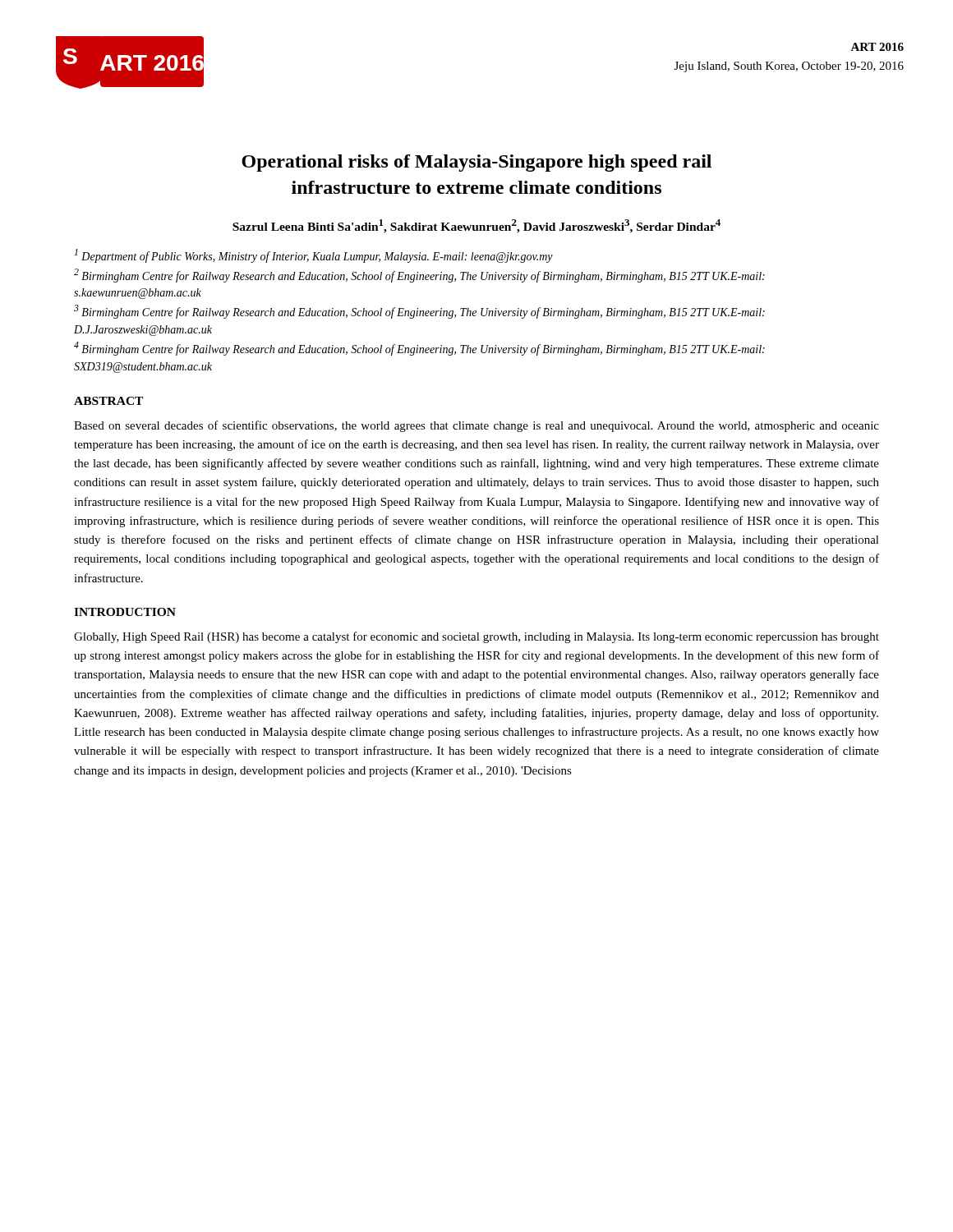Select the text block that reads "Globally, High Speed Rail (HSR)"
This screenshot has height=1232, width=953.
[476, 704]
